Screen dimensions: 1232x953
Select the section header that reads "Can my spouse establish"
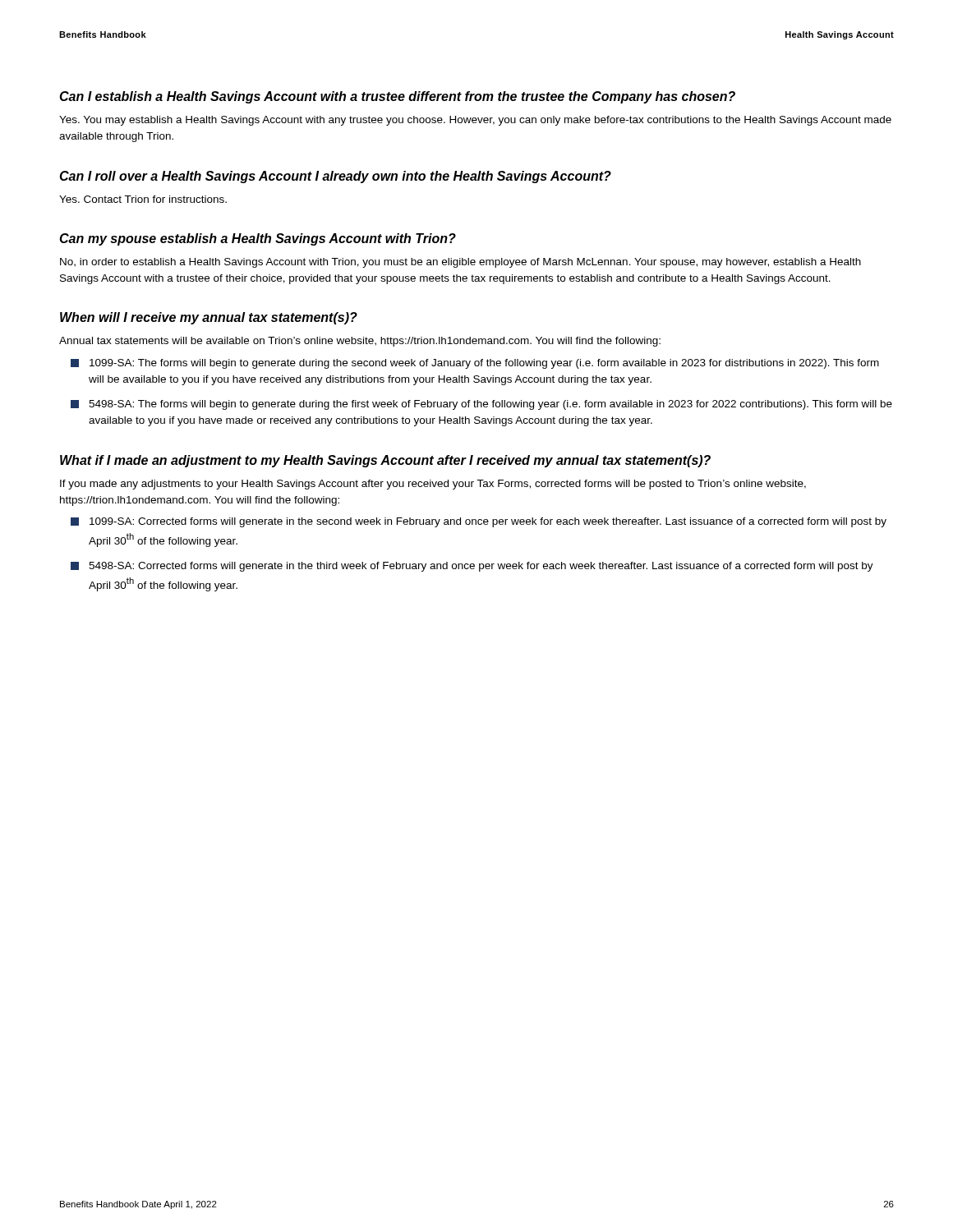tap(257, 238)
